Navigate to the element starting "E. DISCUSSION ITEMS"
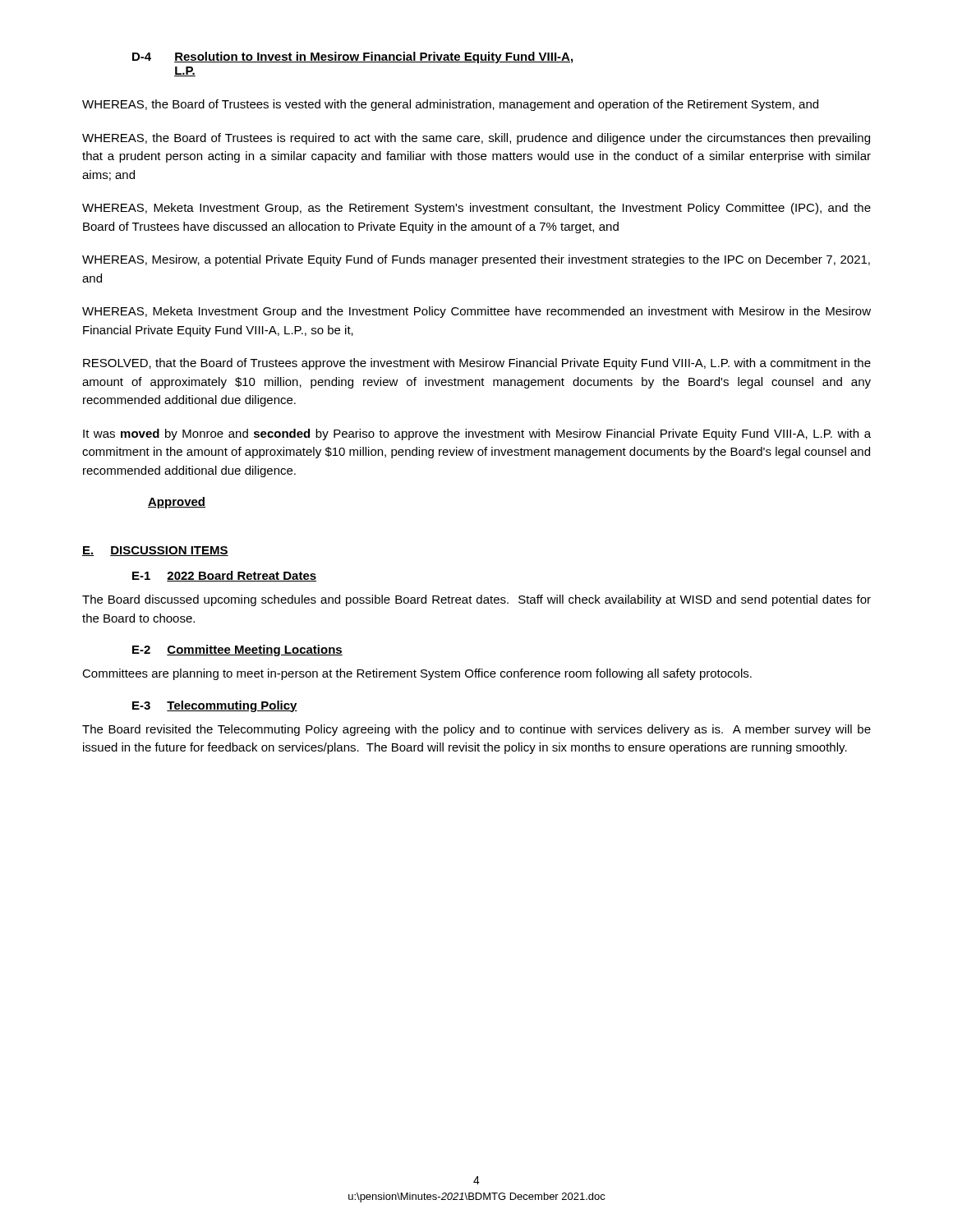 coord(155,550)
